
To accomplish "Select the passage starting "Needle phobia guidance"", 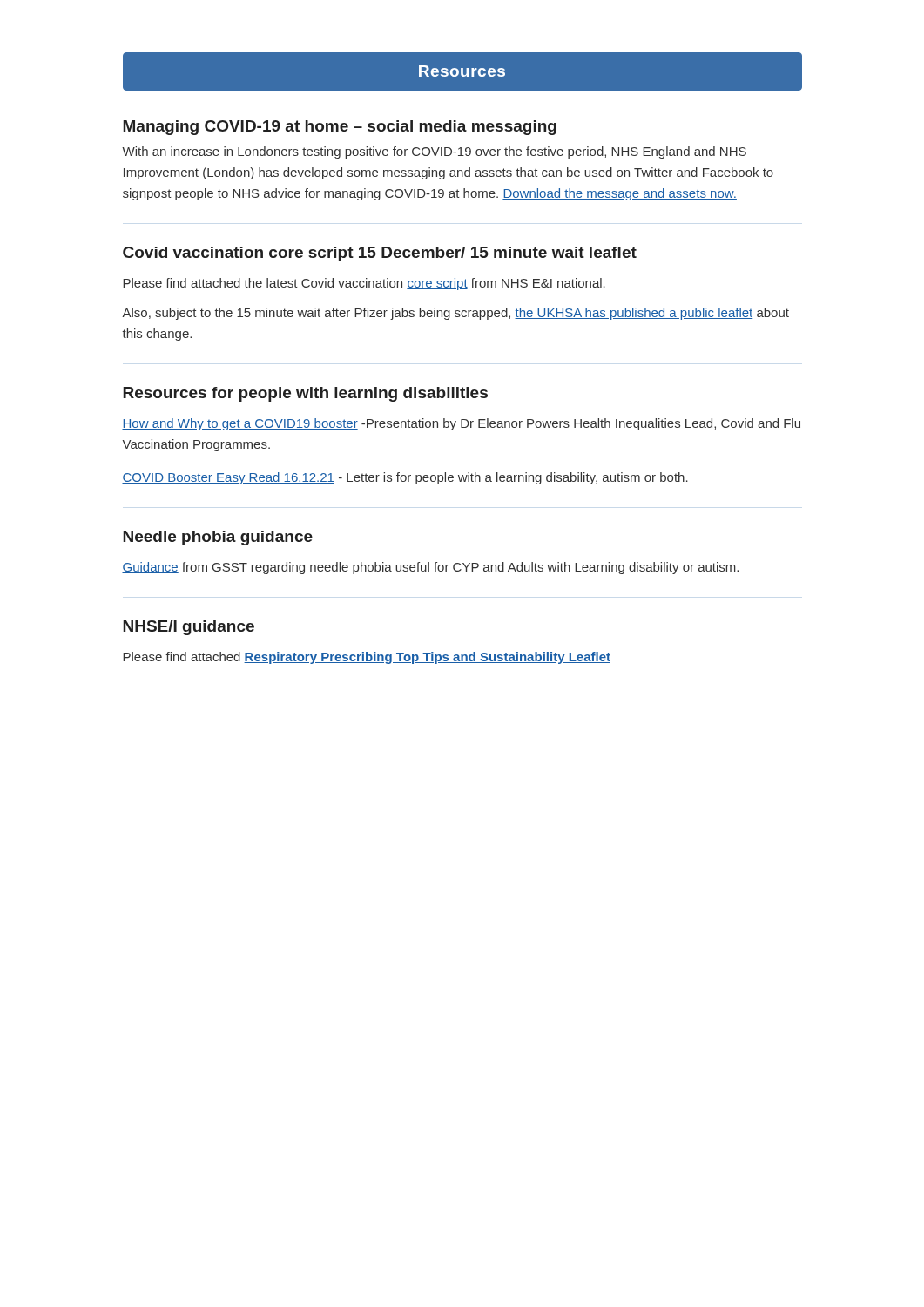I will pyautogui.click(x=218, y=536).
